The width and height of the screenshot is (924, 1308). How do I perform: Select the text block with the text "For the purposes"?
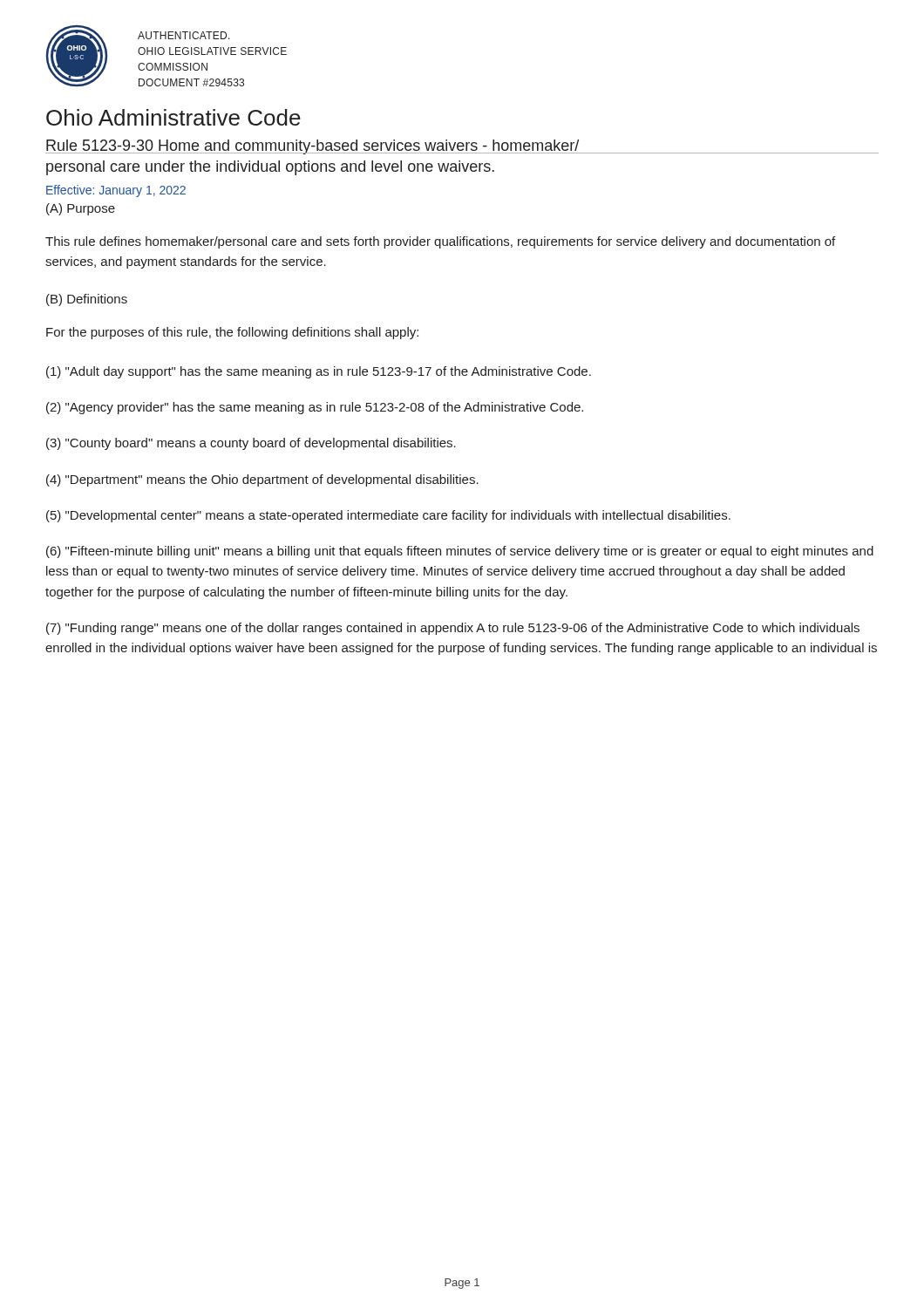pyautogui.click(x=232, y=333)
